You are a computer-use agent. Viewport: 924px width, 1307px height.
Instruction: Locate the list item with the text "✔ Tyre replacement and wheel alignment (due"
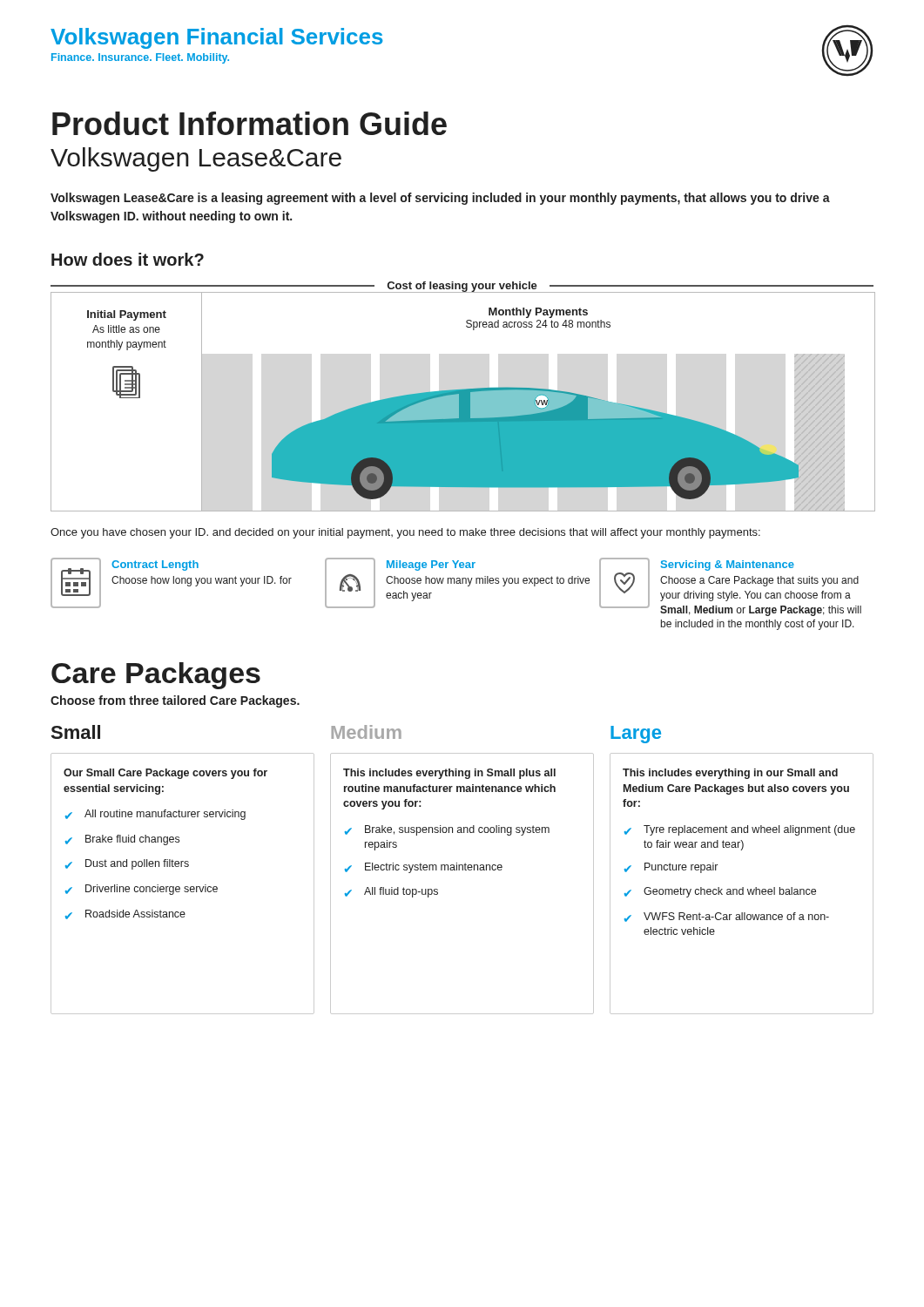click(742, 838)
